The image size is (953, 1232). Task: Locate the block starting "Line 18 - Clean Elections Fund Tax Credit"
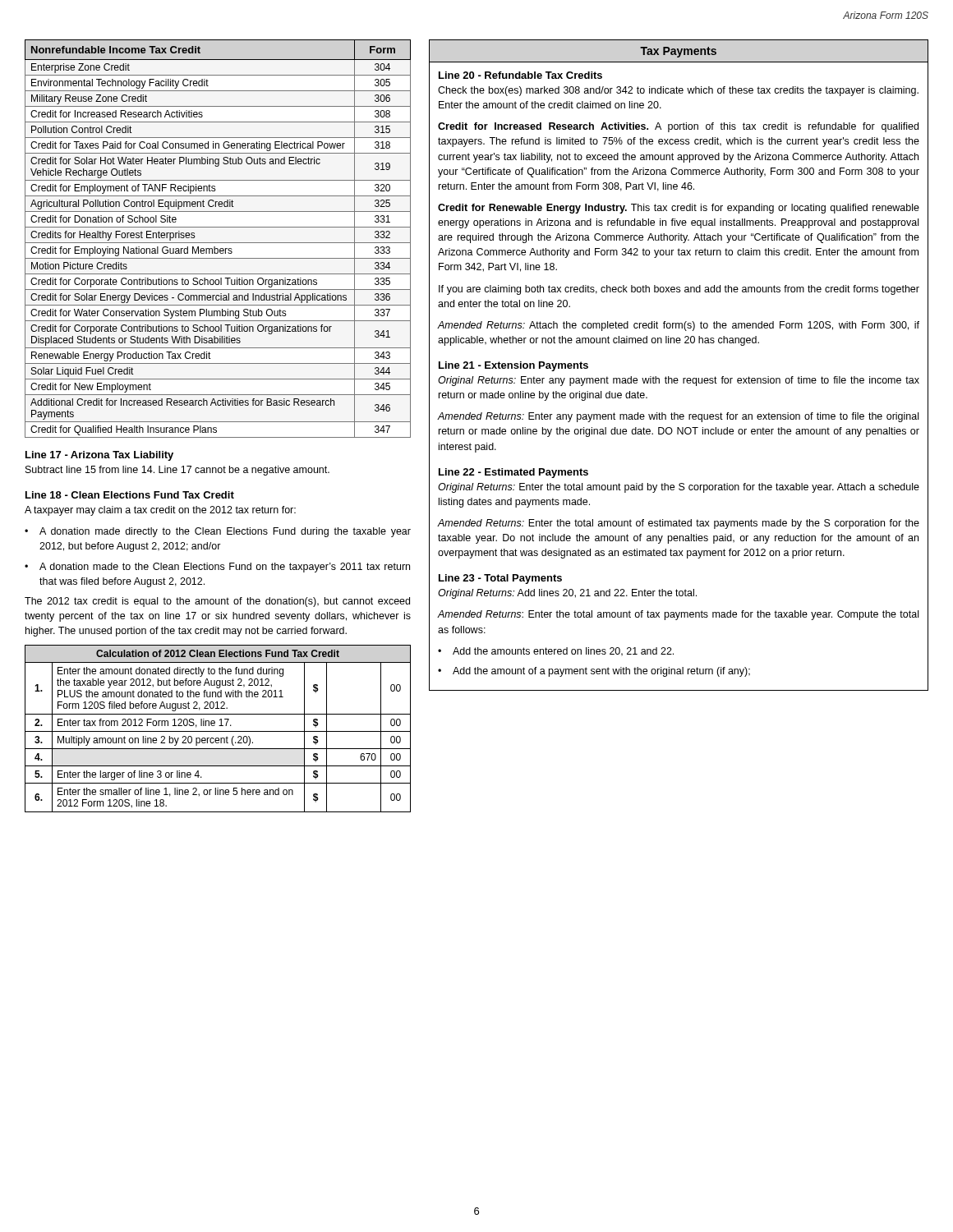point(129,495)
